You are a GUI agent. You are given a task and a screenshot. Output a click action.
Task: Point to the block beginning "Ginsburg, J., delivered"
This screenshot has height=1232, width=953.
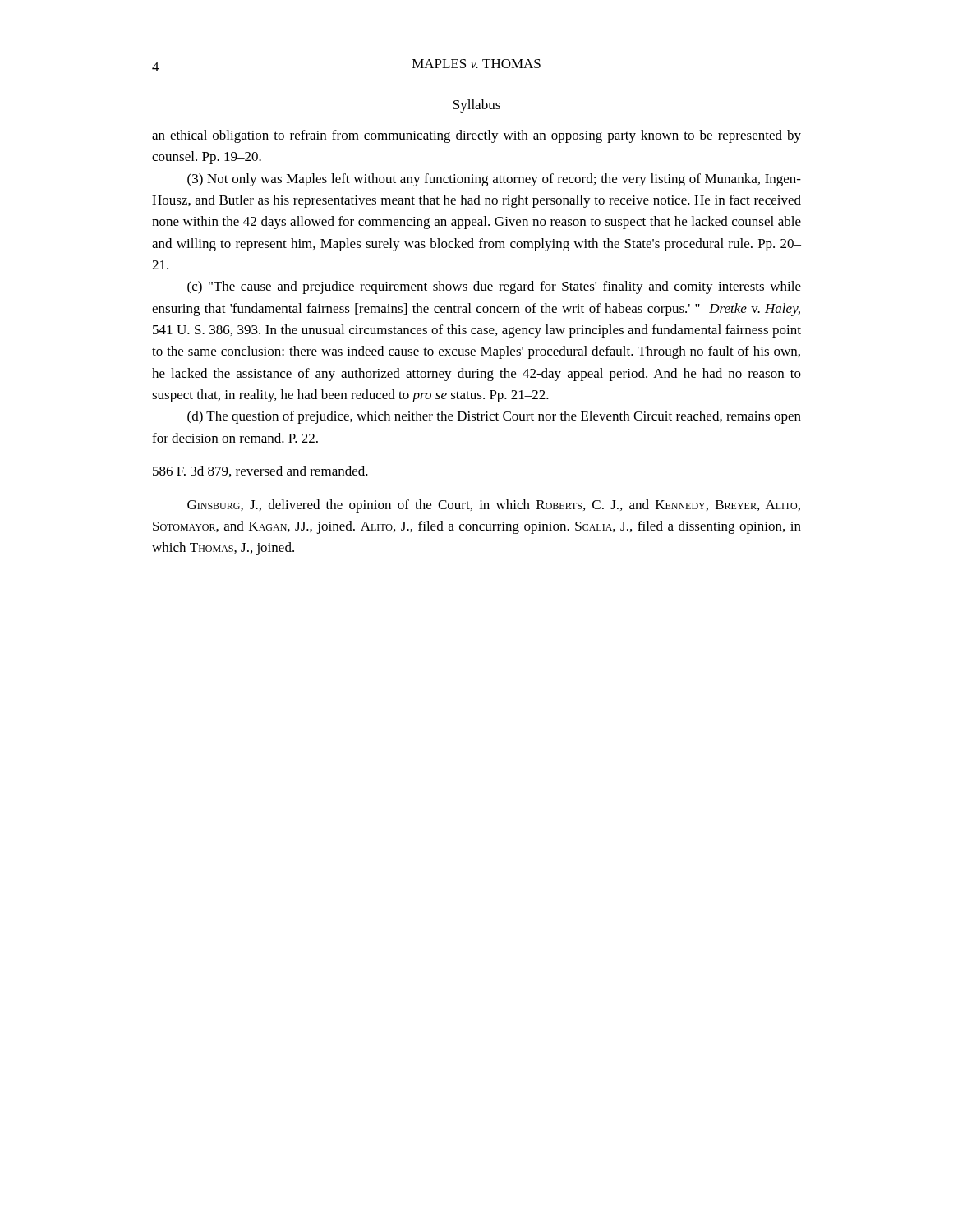(476, 526)
